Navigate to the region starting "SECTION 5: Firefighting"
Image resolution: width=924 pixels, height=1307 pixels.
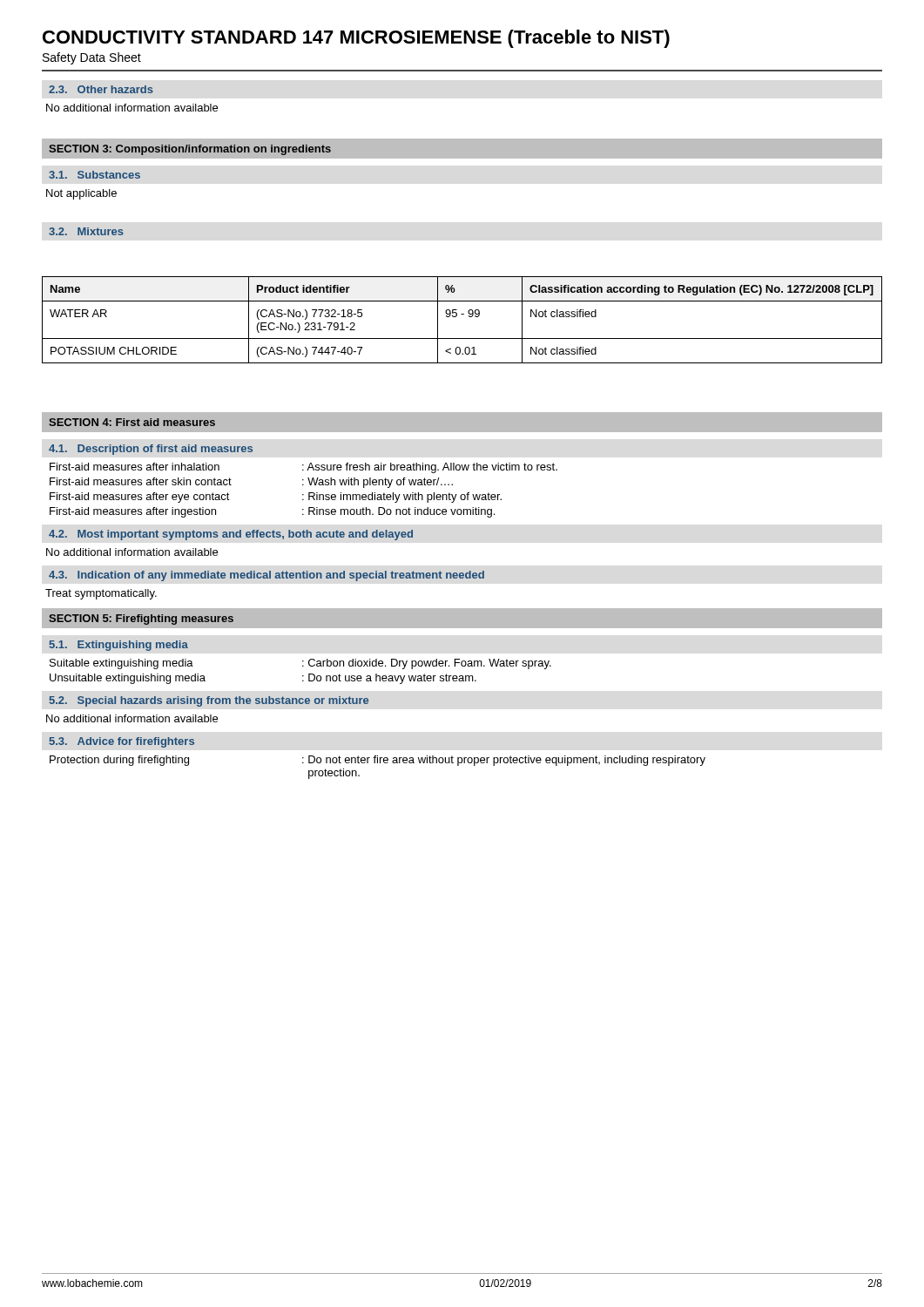(x=462, y=618)
